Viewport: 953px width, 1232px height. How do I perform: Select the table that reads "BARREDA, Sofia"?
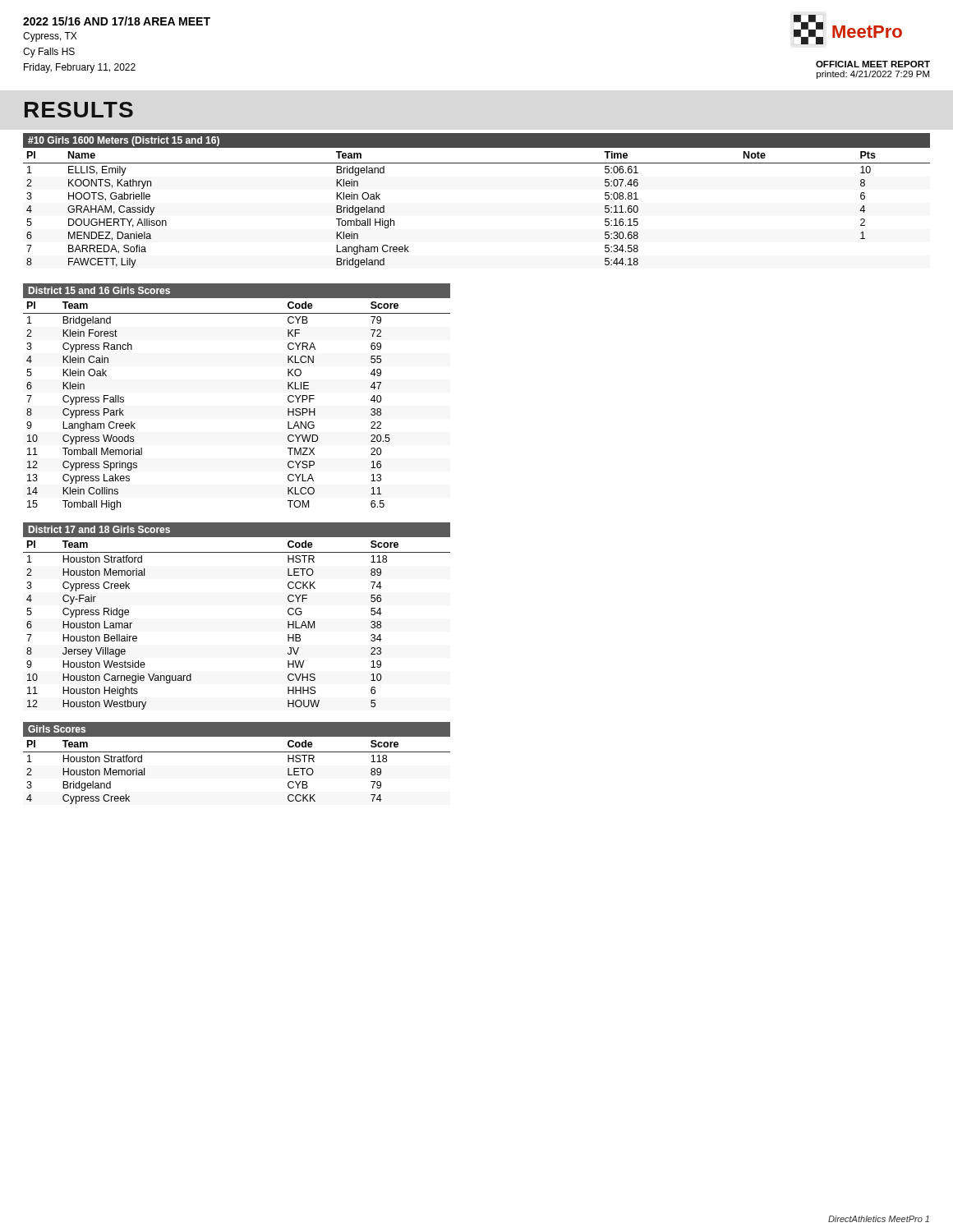476,208
